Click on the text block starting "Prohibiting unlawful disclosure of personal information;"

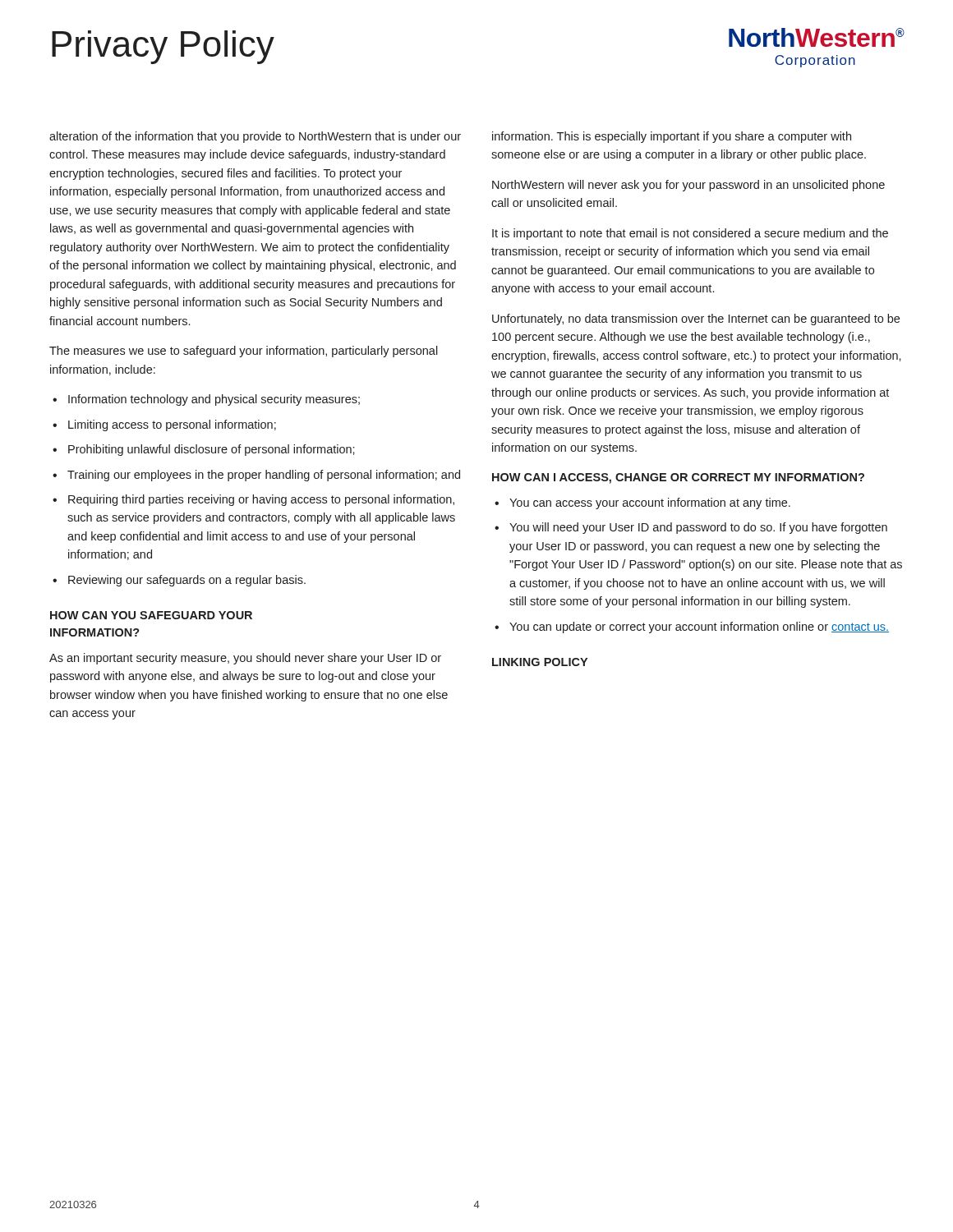[x=211, y=449]
